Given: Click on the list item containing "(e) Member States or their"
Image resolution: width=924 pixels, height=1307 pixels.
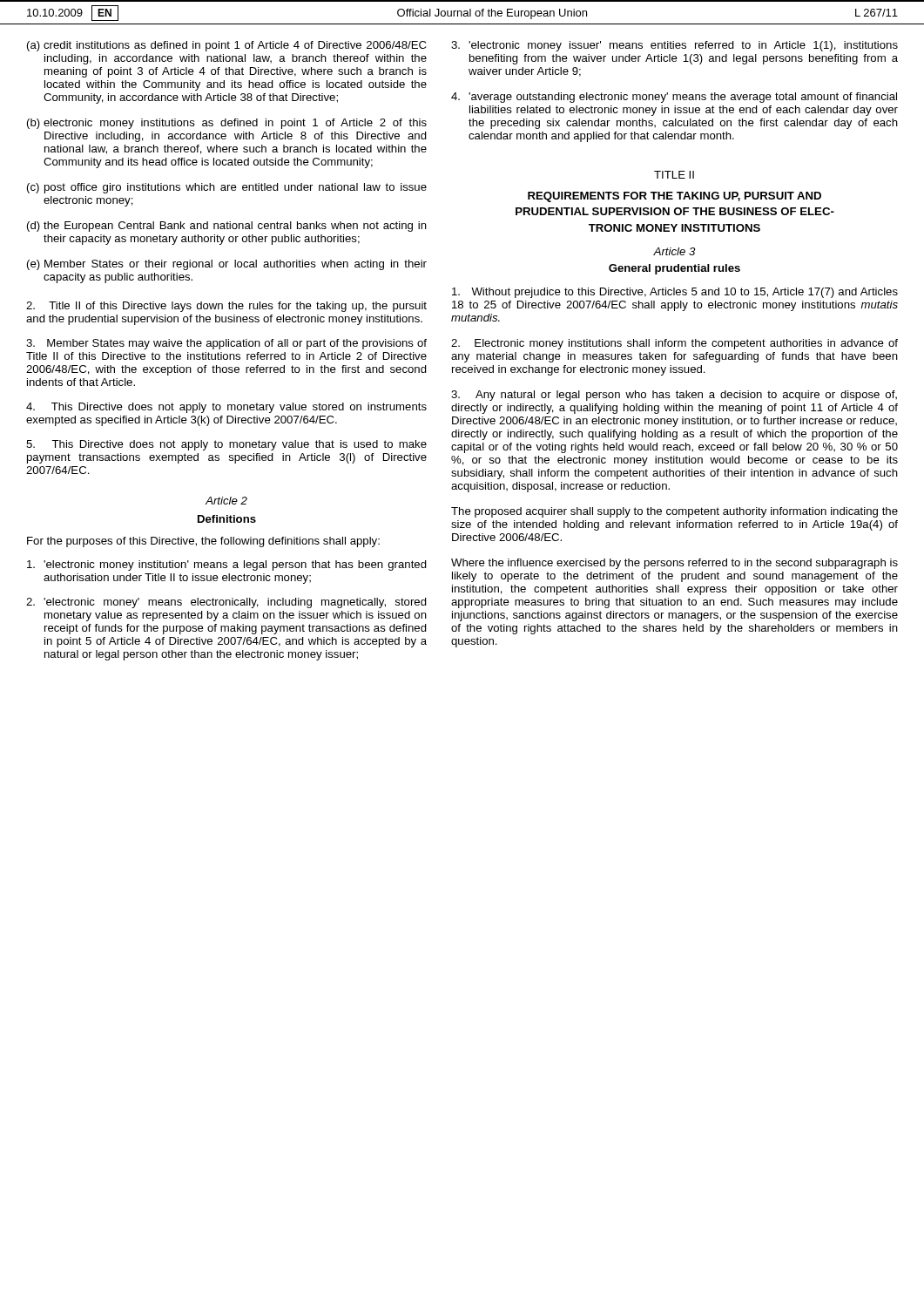Looking at the screenshot, I should 226,270.
